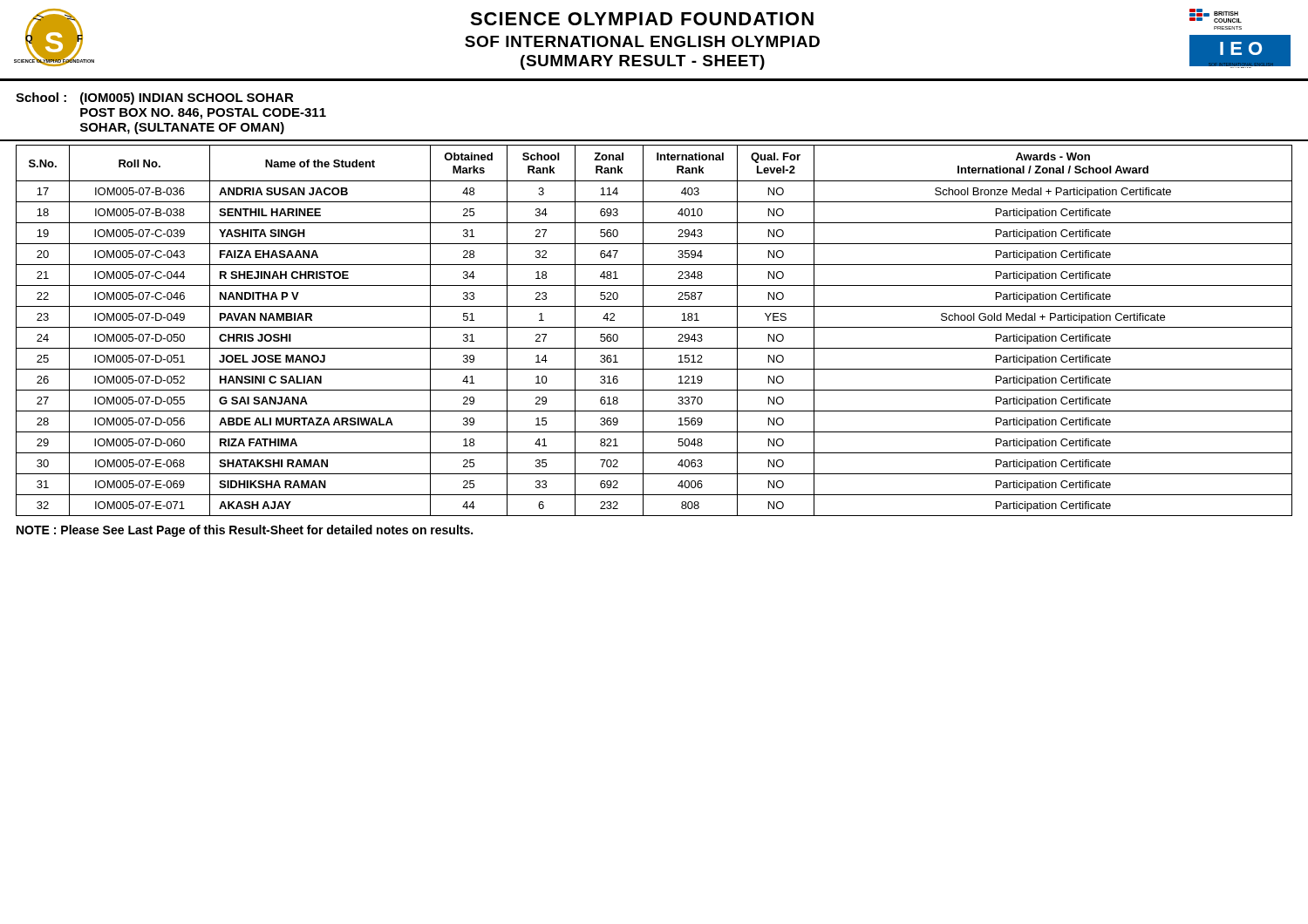Select the table
Screen dimensions: 924x1308
[654, 330]
